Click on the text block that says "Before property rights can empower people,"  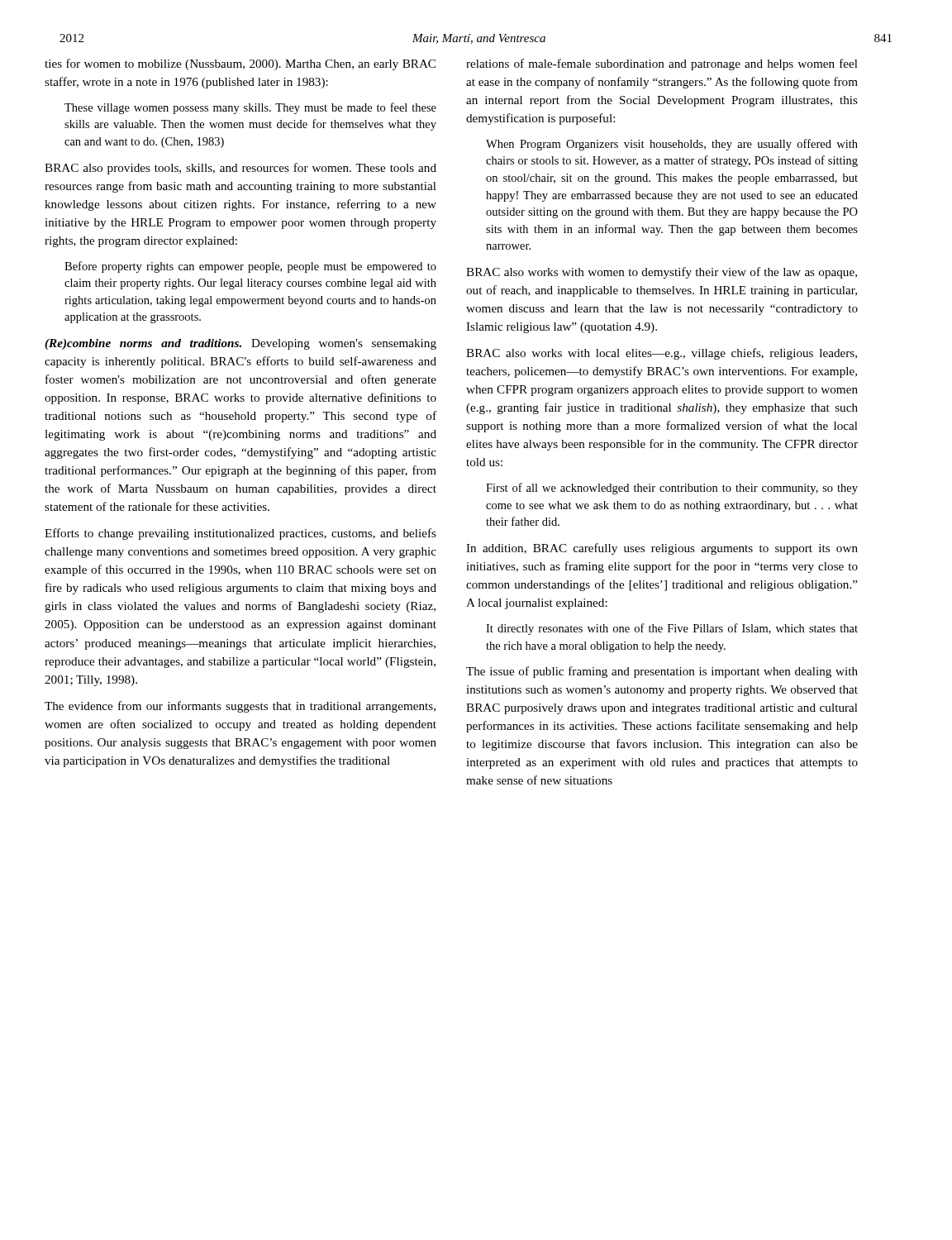coord(250,292)
